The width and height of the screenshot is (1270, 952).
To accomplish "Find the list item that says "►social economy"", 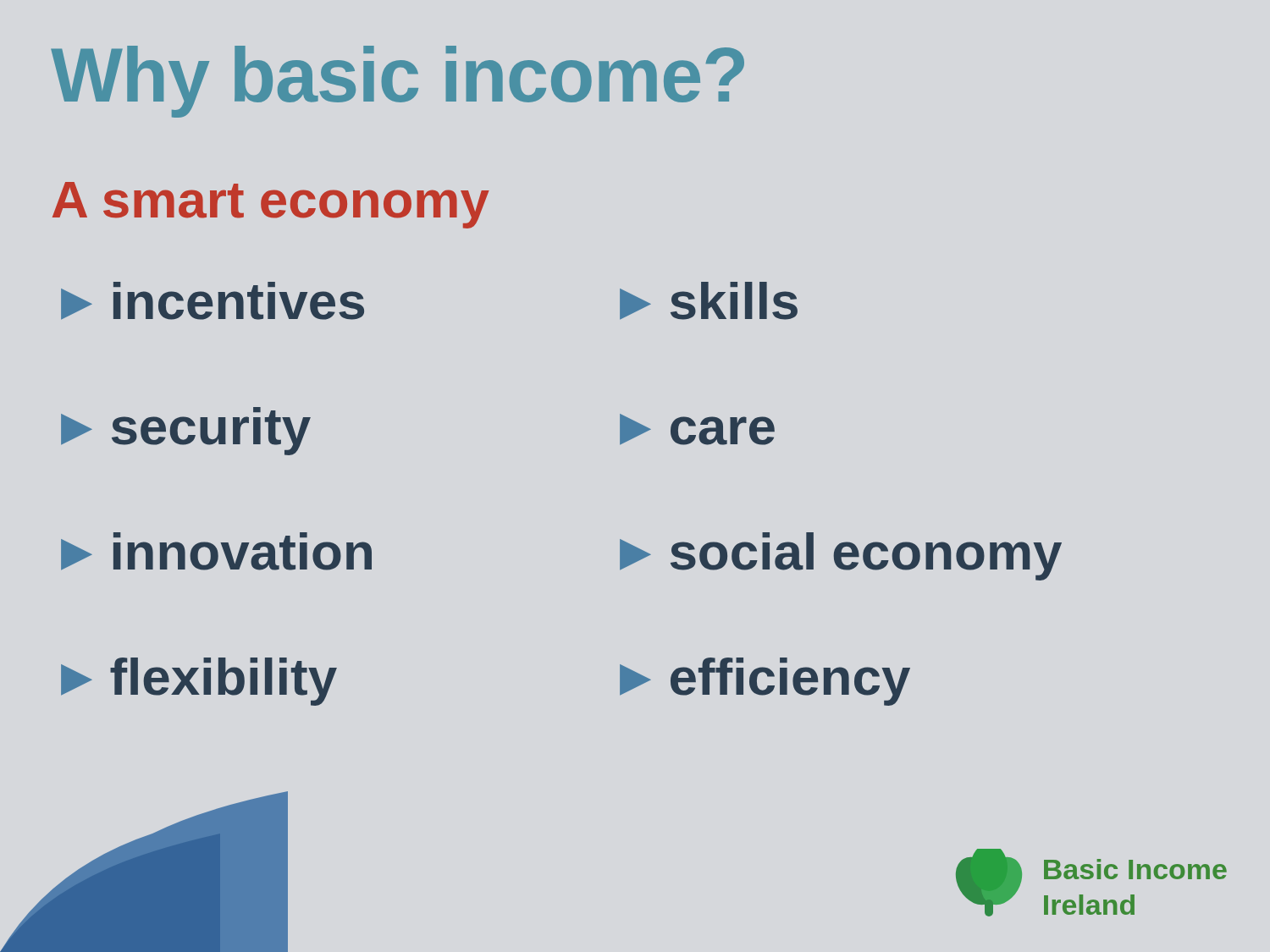I will coord(836,551).
